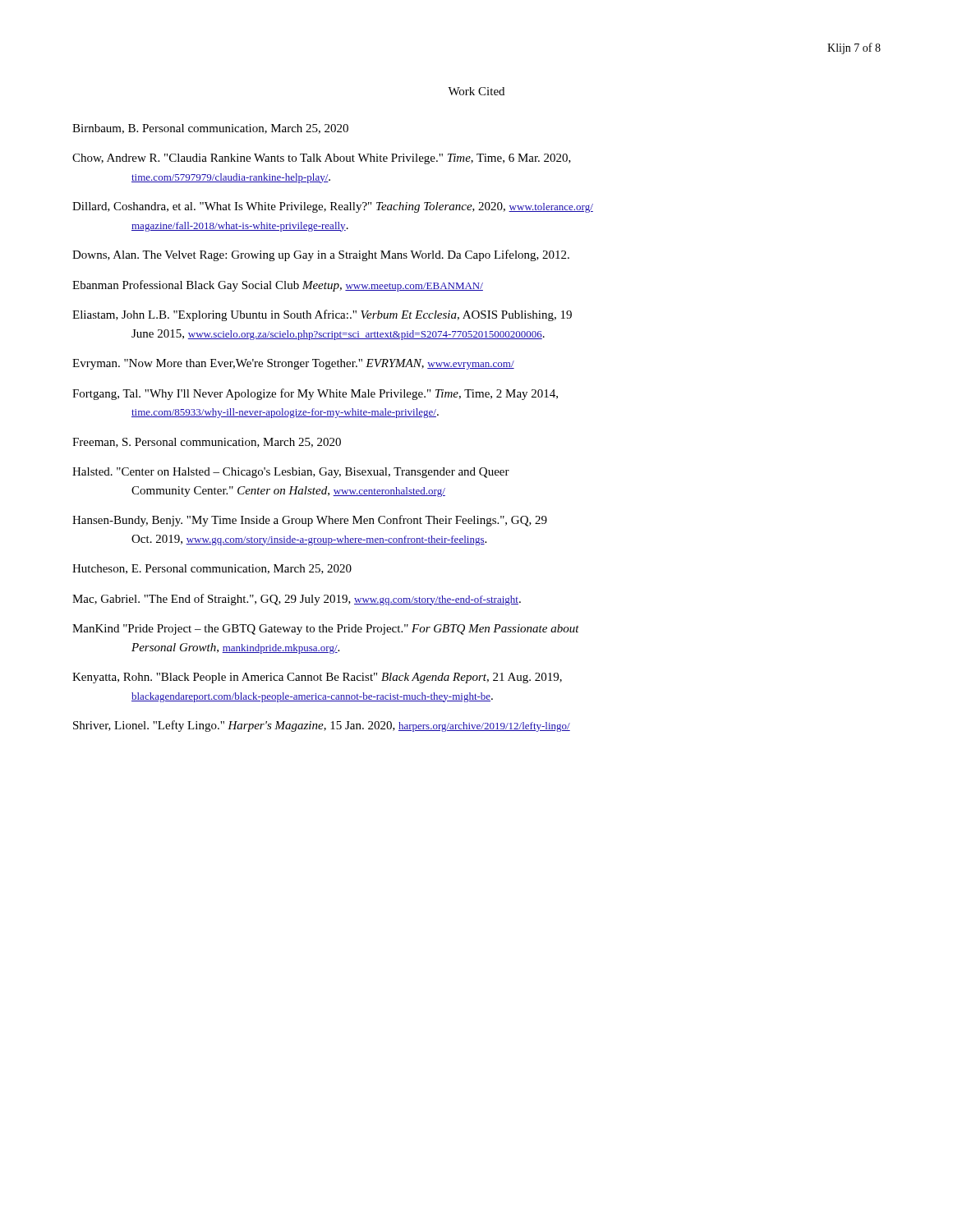The image size is (953, 1232).
Task: Locate the block of text that opens with "Hansen-Bundy, Benjy. "My Time Inside"
Action: coord(476,531)
